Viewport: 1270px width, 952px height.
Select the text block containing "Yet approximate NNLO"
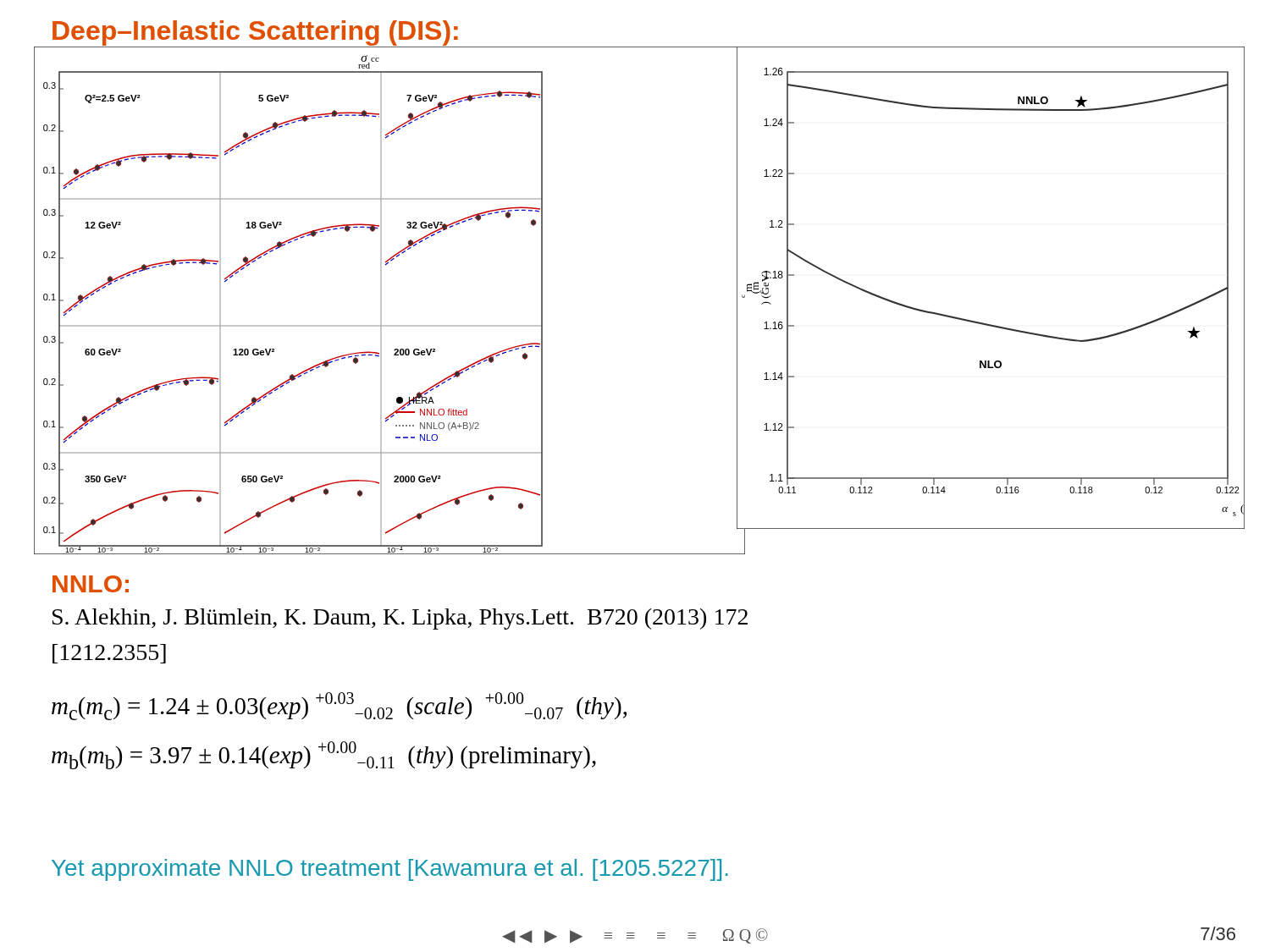point(390,868)
